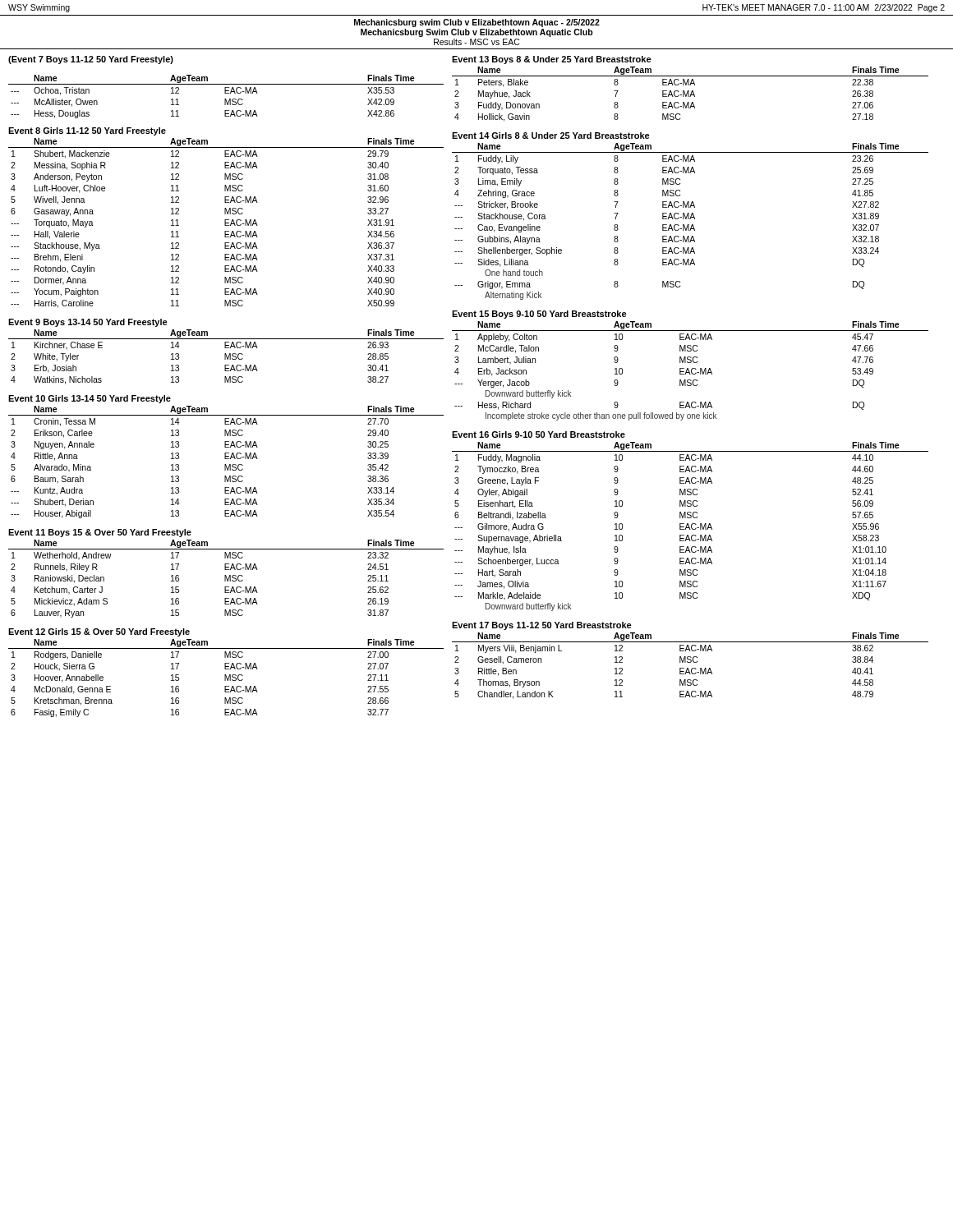Screen dimensions: 1232x953
Task: Navigate to the element starting "Event 8 Girls 11-12 50 Yard"
Action: click(x=87, y=131)
